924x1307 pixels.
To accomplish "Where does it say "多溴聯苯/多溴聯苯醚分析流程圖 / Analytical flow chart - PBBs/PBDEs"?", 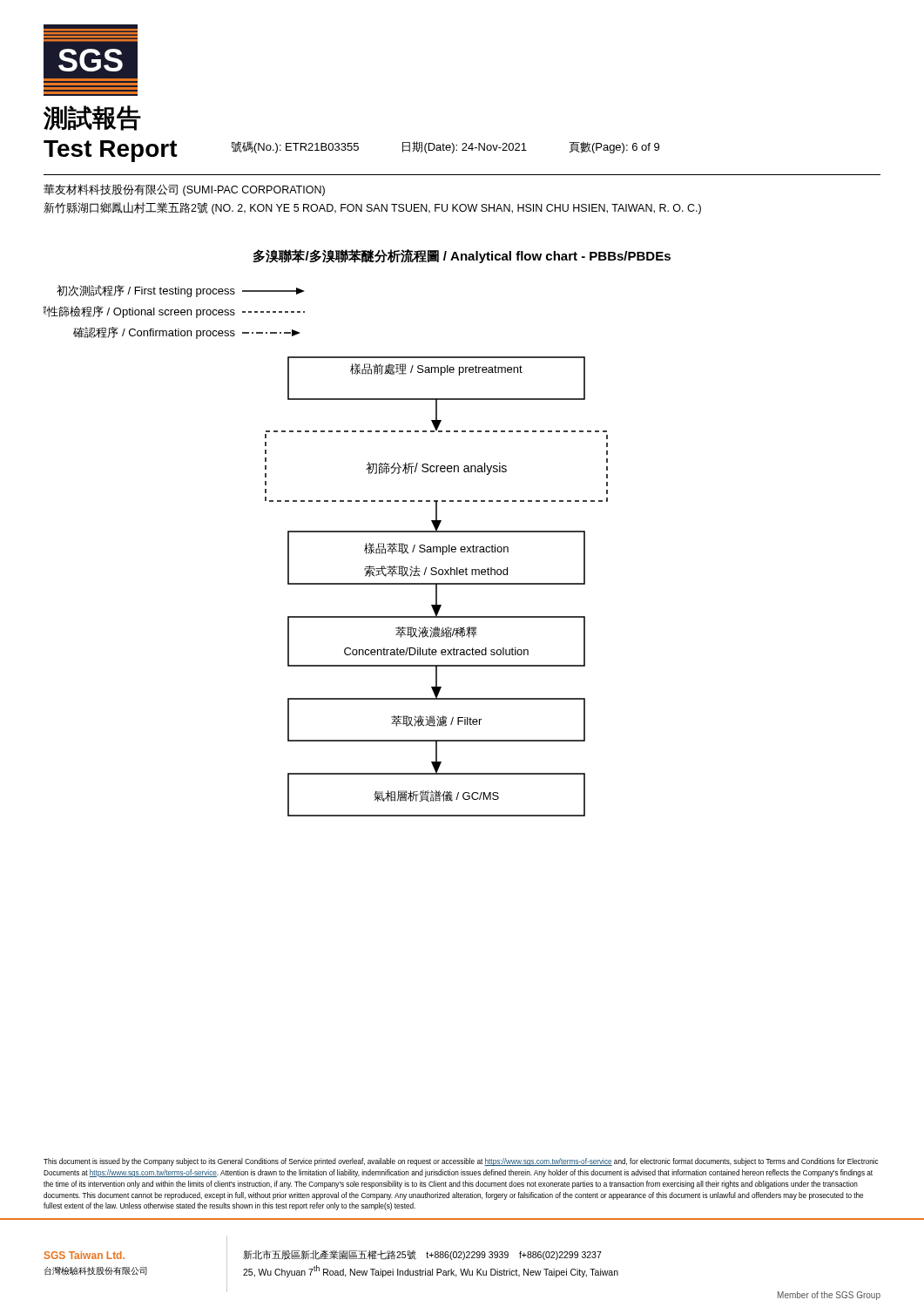I will coord(462,256).
